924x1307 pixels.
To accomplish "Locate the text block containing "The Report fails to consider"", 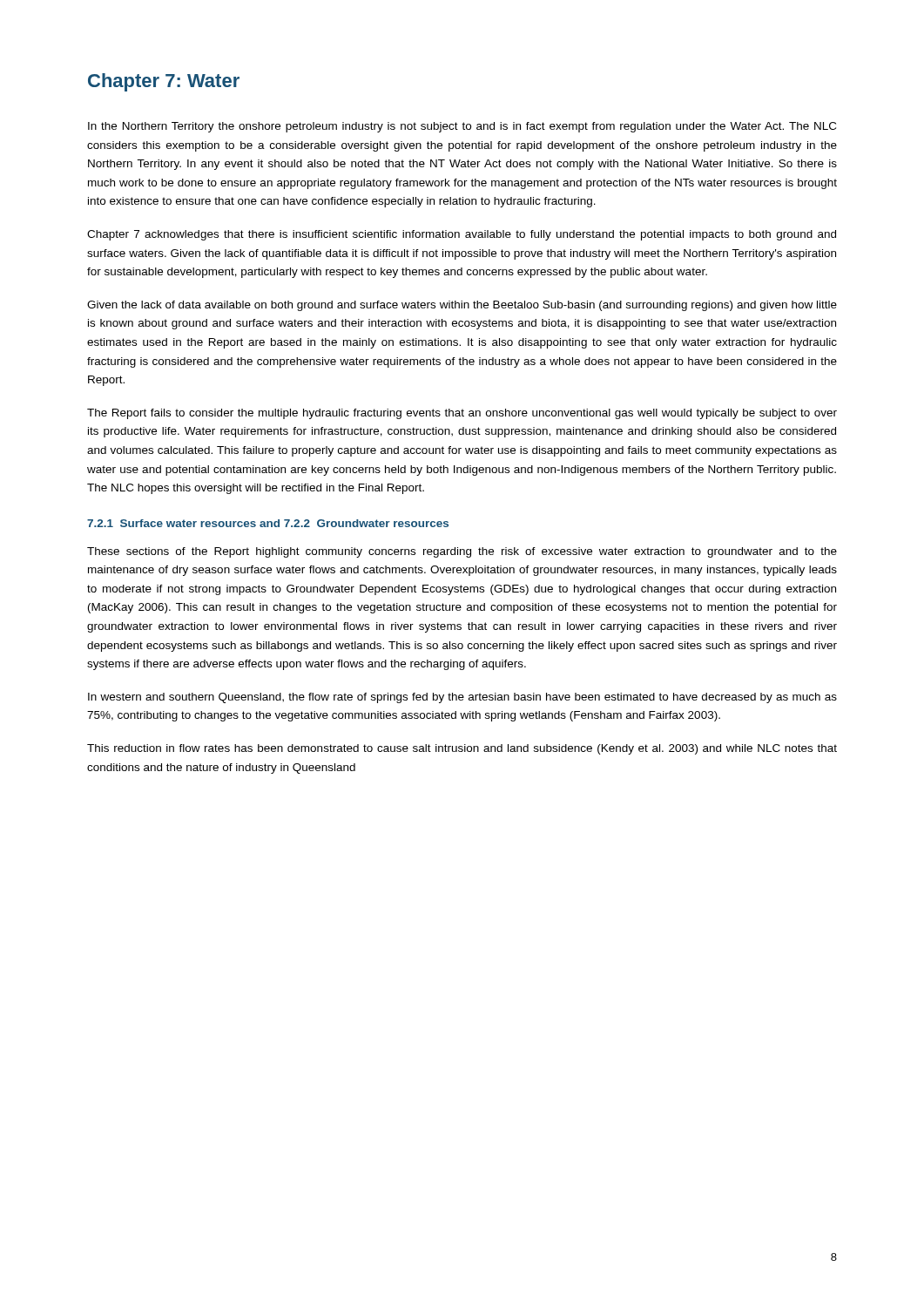I will (462, 450).
